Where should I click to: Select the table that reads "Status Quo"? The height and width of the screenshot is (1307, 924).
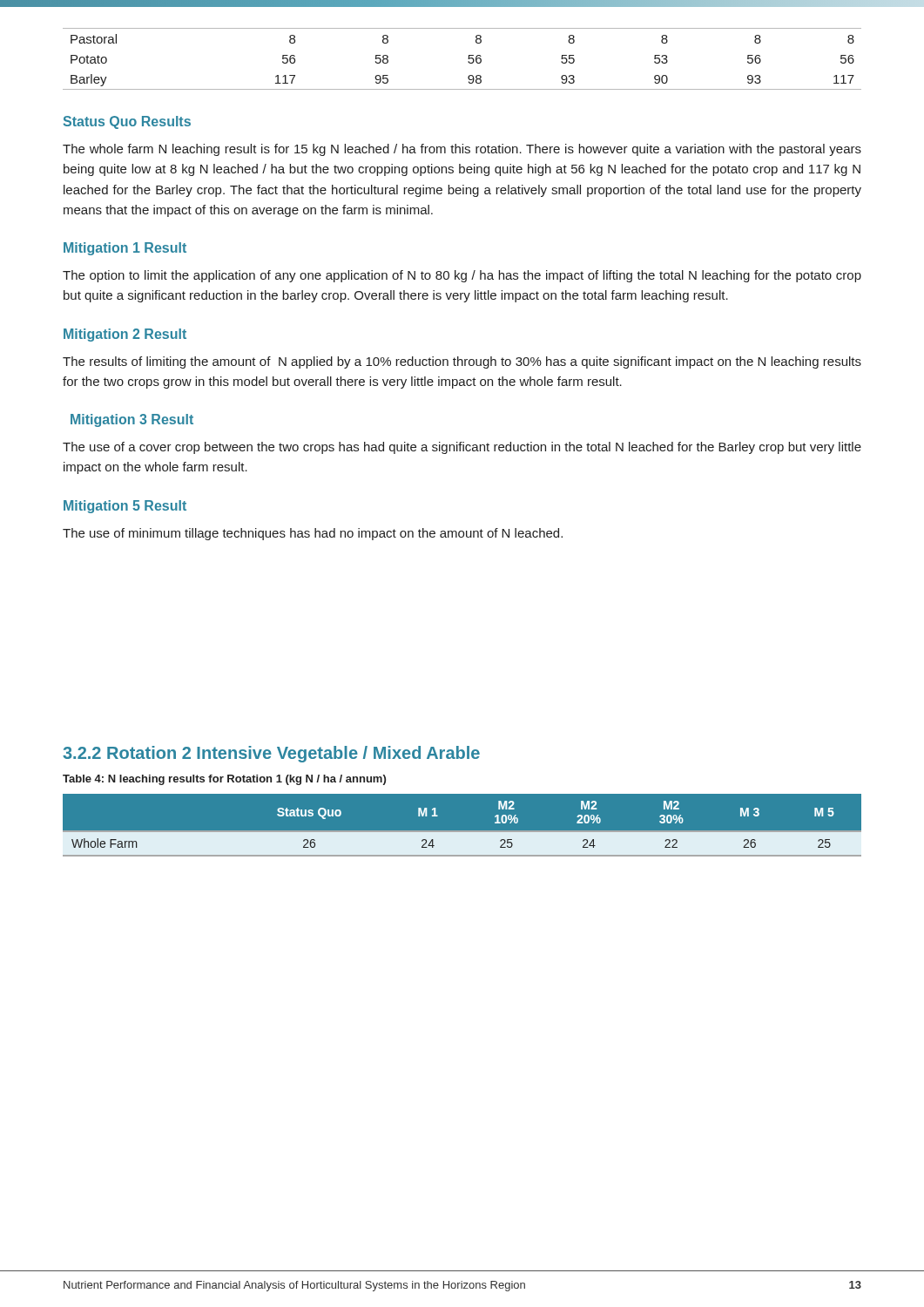point(462,825)
